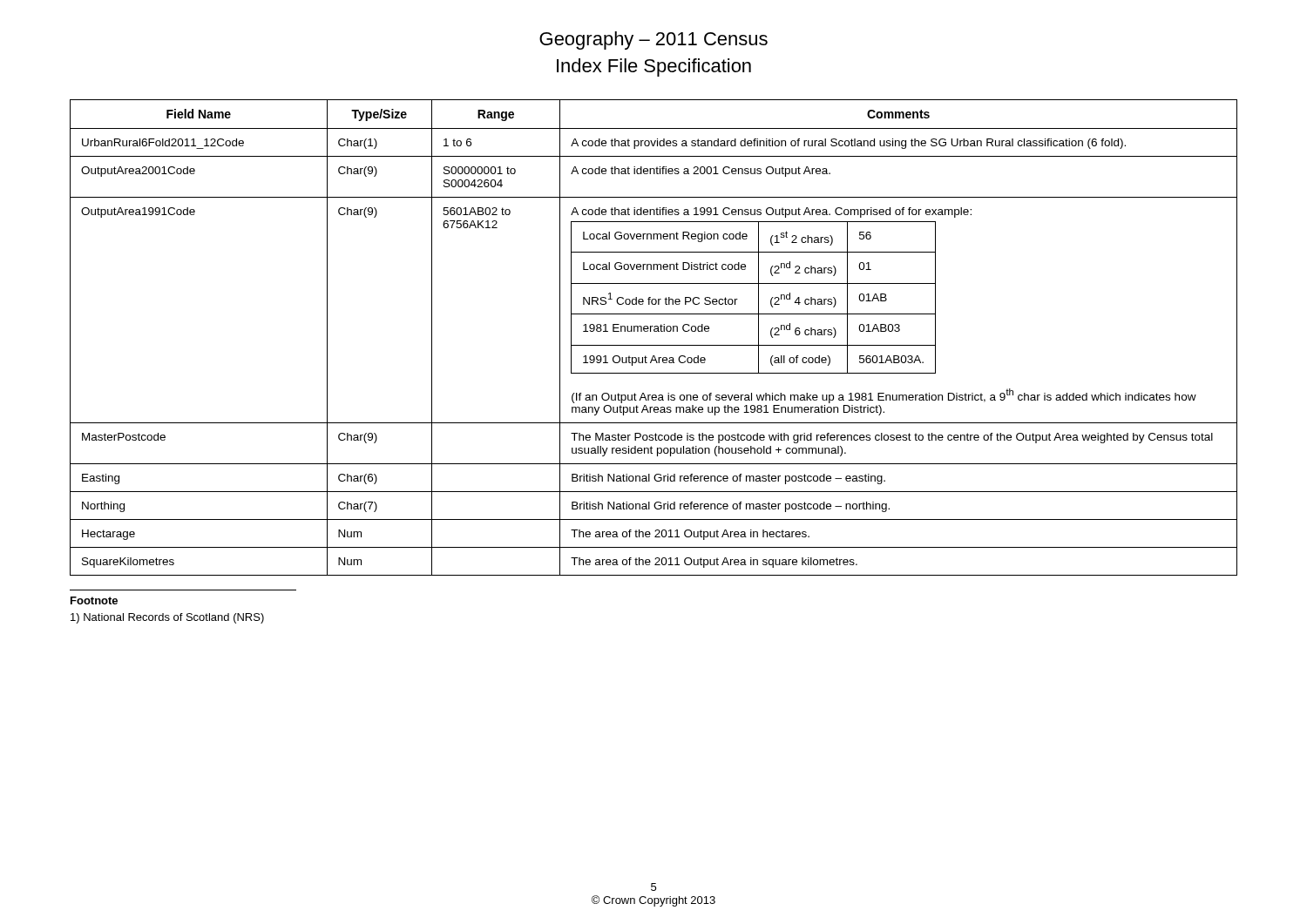Point to the element starting "Footnote 1) National Records of Scotland"
Image resolution: width=1307 pixels, height=924 pixels.
[183, 609]
